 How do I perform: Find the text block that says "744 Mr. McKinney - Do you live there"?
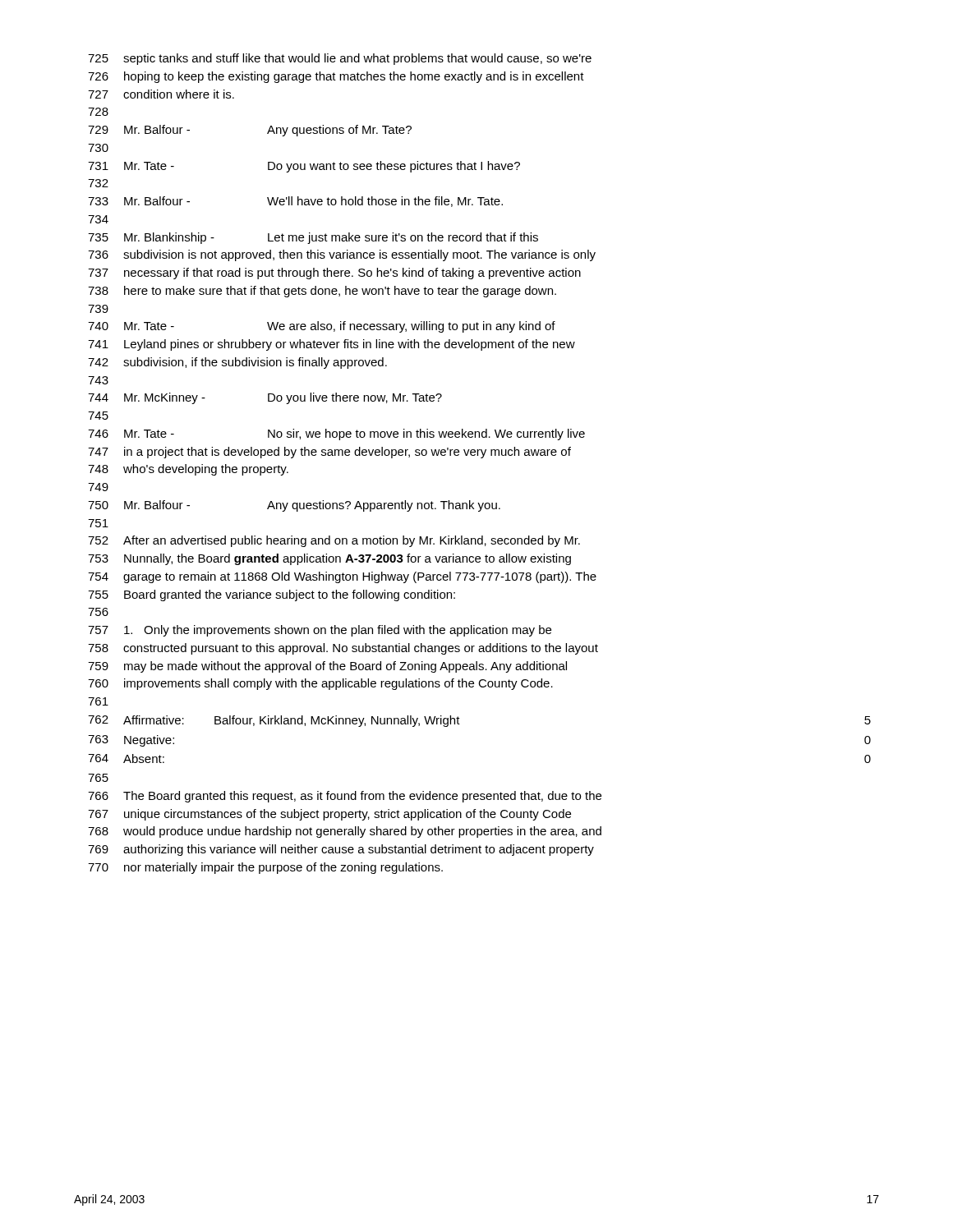tap(265, 398)
